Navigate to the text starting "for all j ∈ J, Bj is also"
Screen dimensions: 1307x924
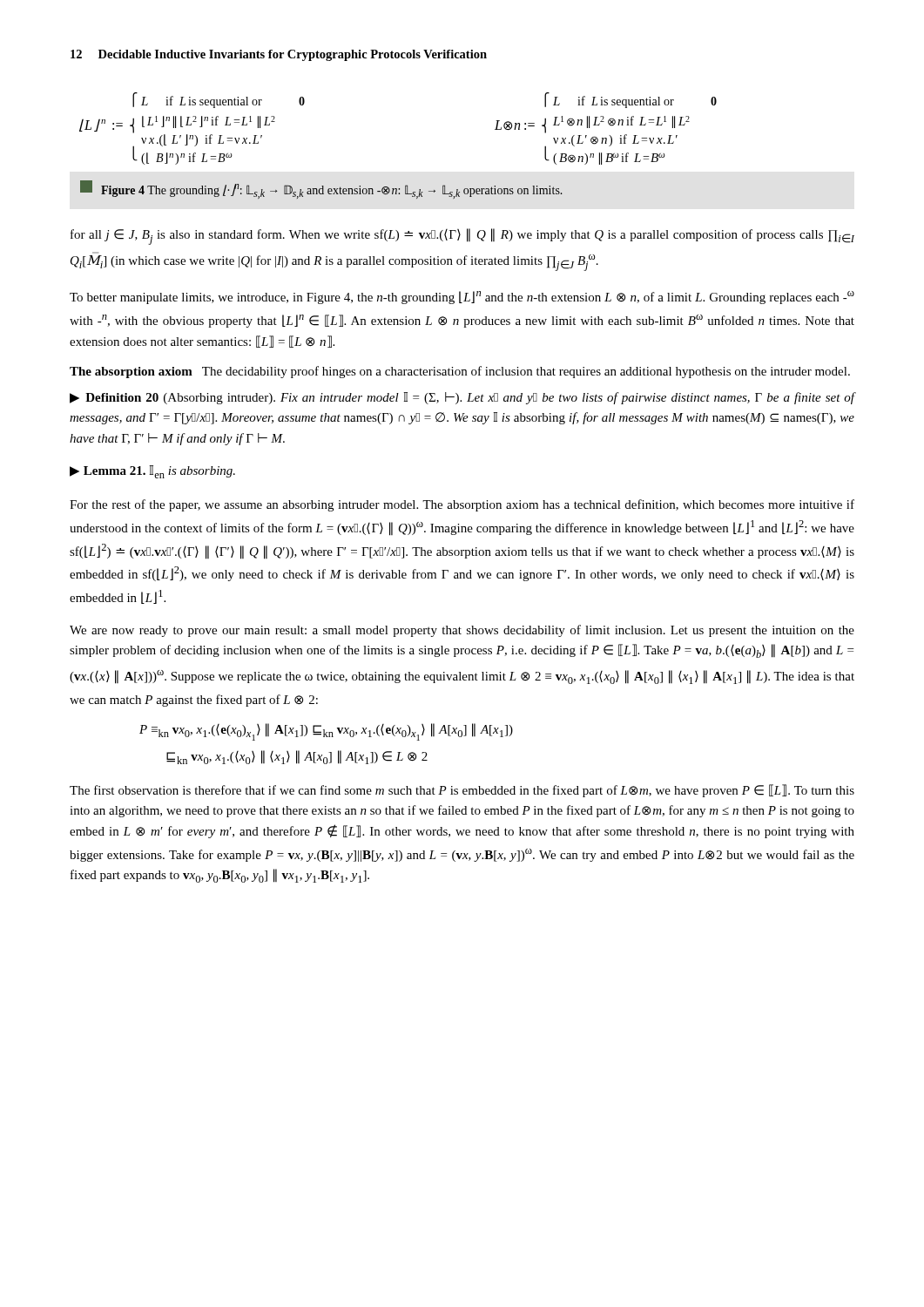(x=462, y=249)
